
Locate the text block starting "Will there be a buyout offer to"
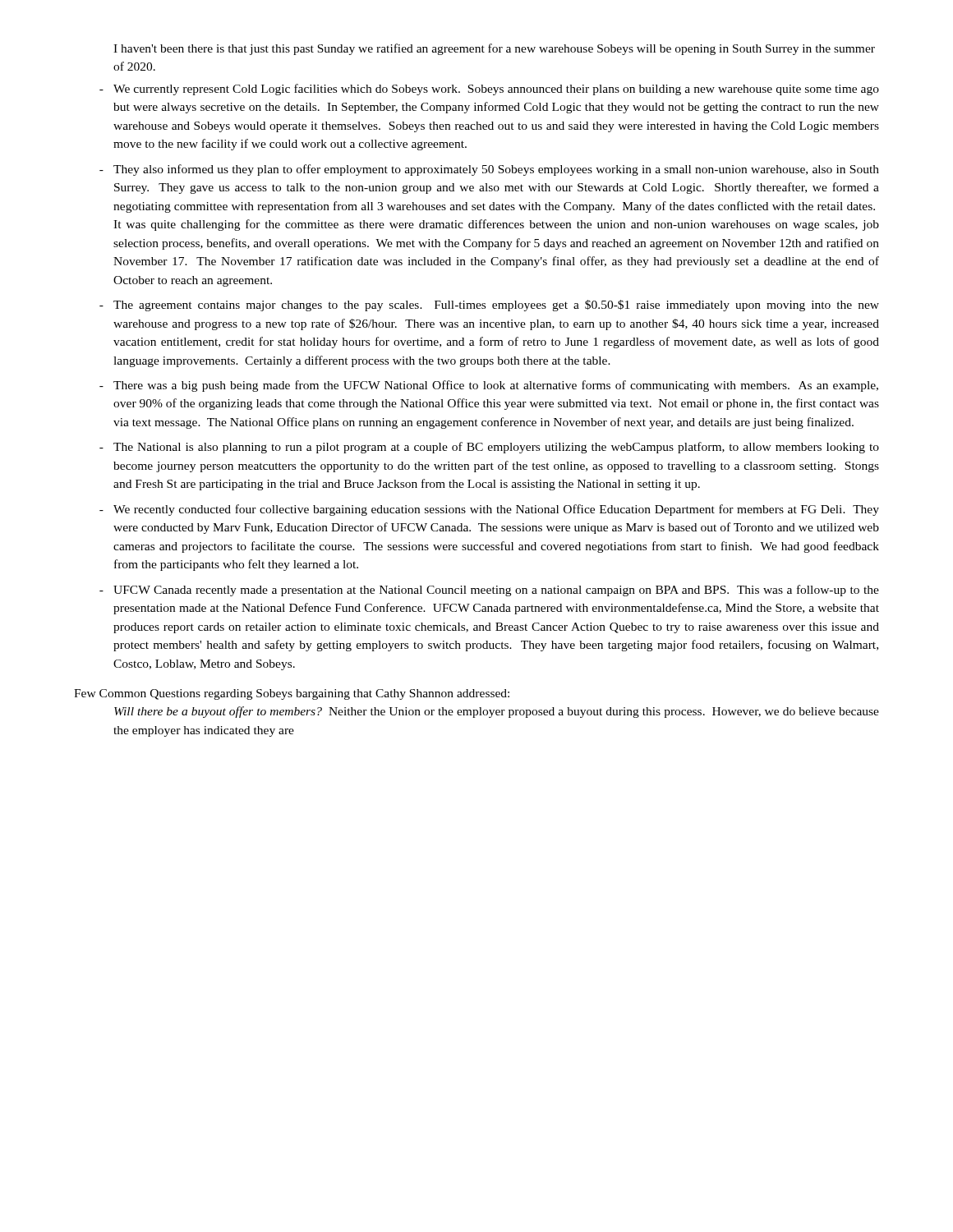pyautogui.click(x=496, y=720)
